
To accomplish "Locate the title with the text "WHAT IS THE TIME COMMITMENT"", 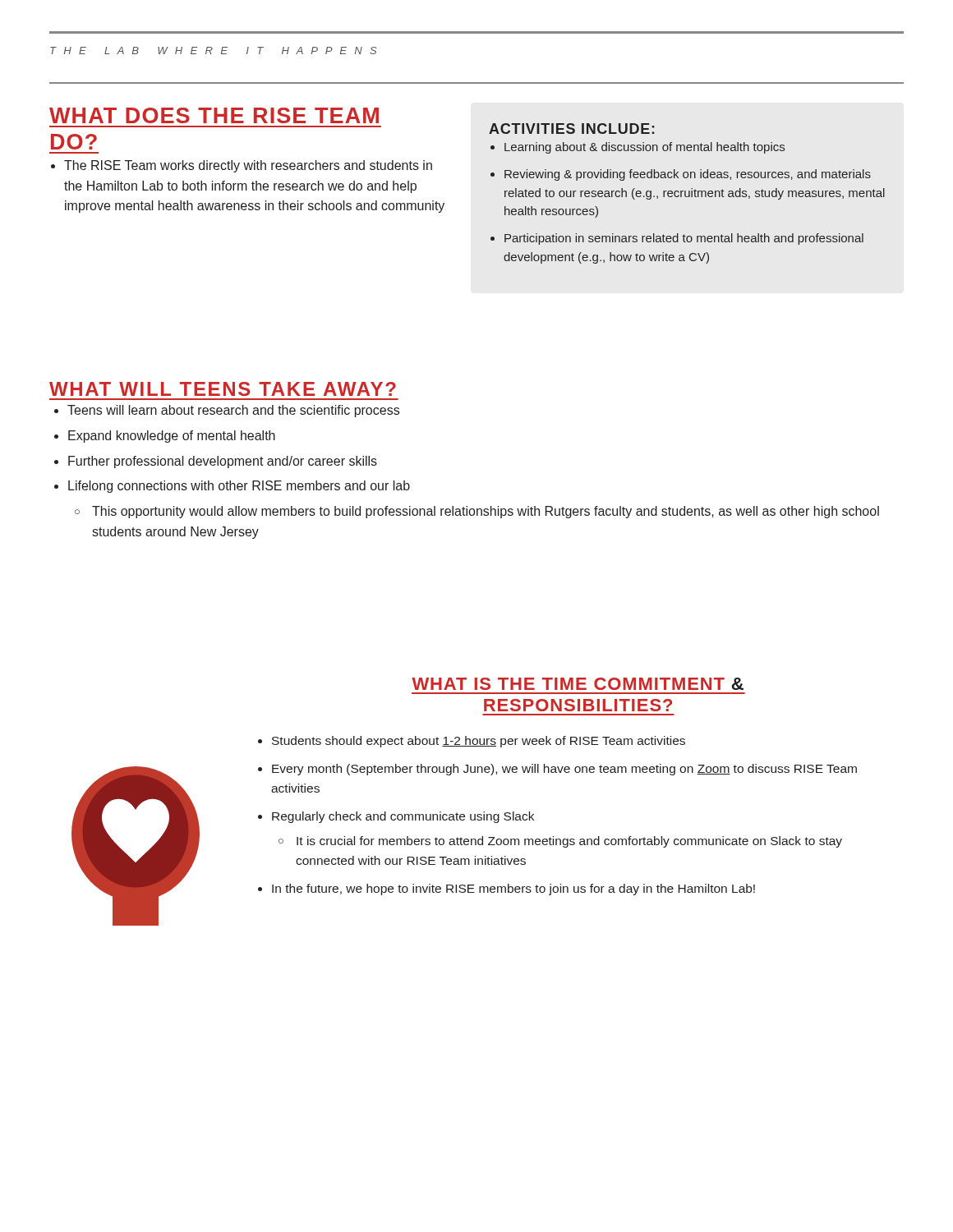I will tap(578, 695).
